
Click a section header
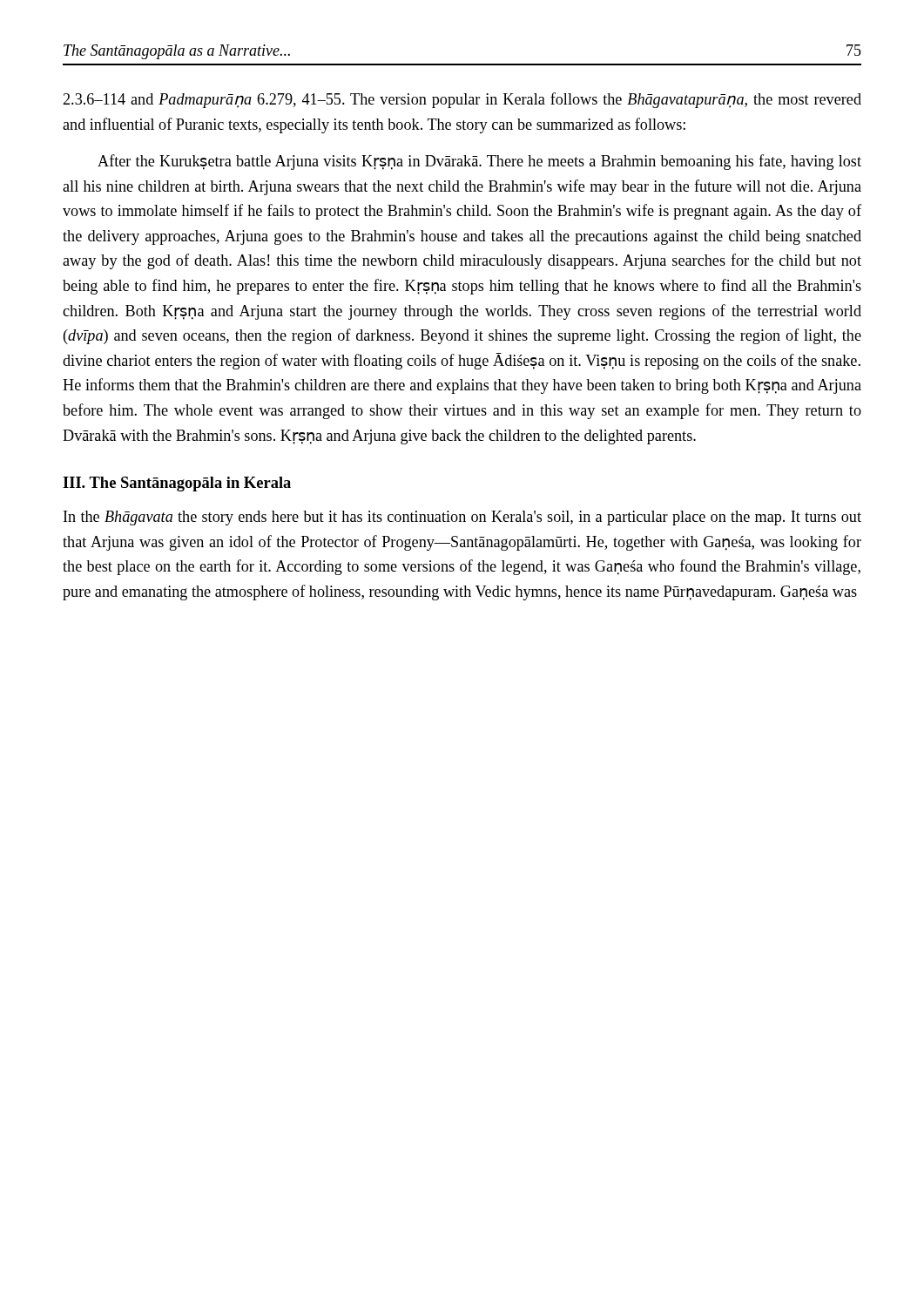point(177,483)
